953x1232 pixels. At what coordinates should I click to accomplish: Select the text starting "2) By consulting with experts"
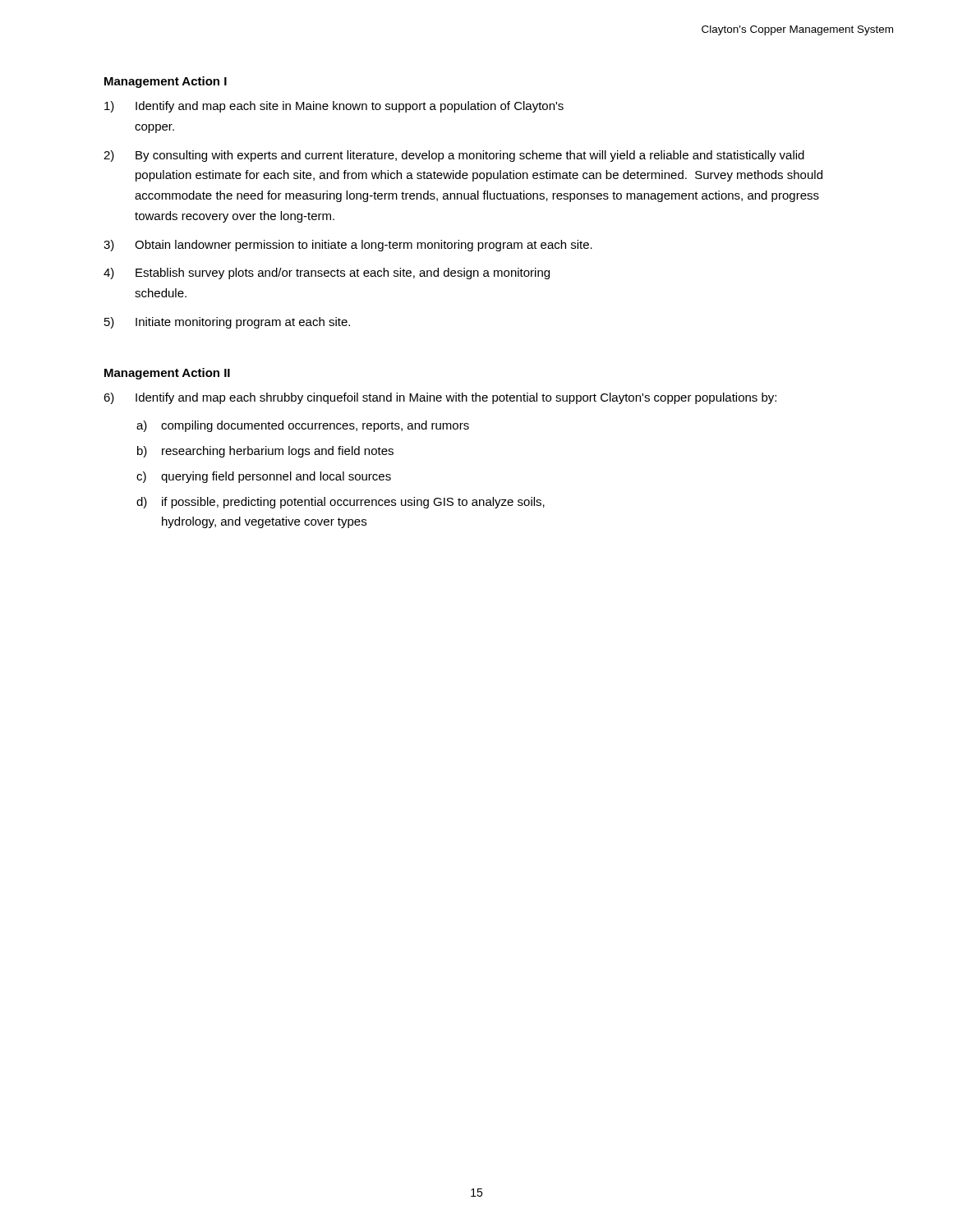click(x=476, y=186)
